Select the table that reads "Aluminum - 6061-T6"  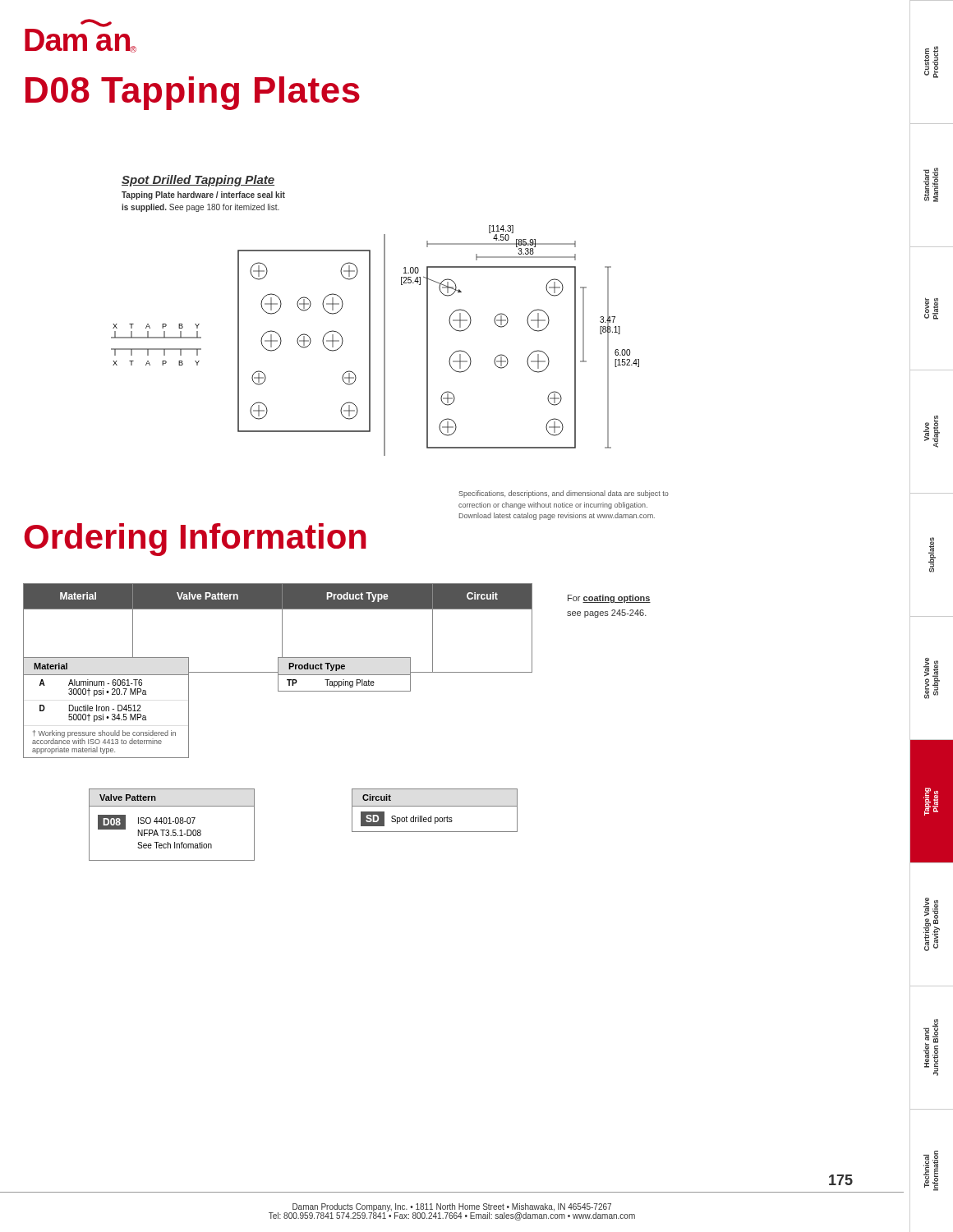[x=105, y=708]
